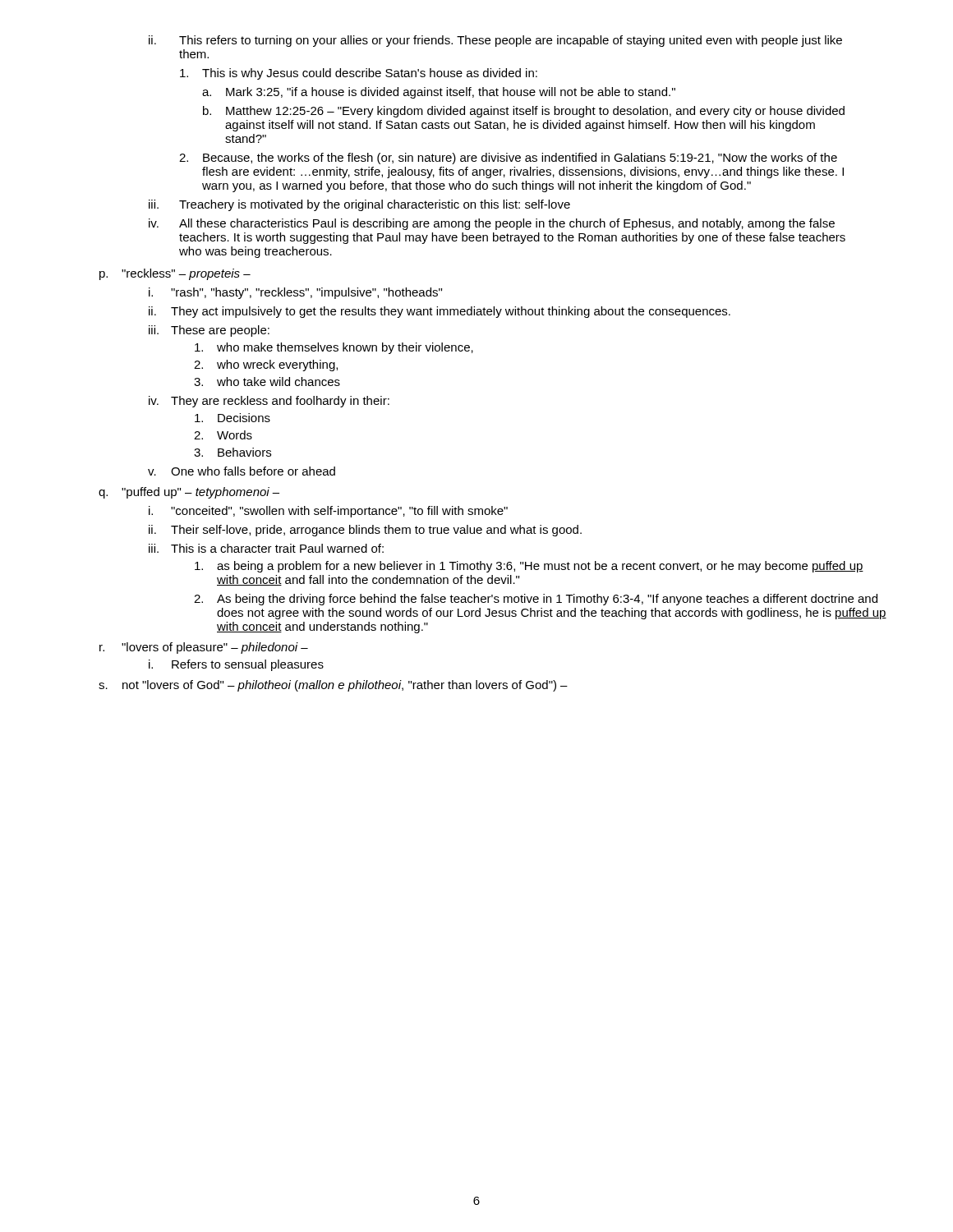Point to the passage starting "i. "conceited", "swollen"
Viewport: 953px width, 1232px height.
[328, 510]
